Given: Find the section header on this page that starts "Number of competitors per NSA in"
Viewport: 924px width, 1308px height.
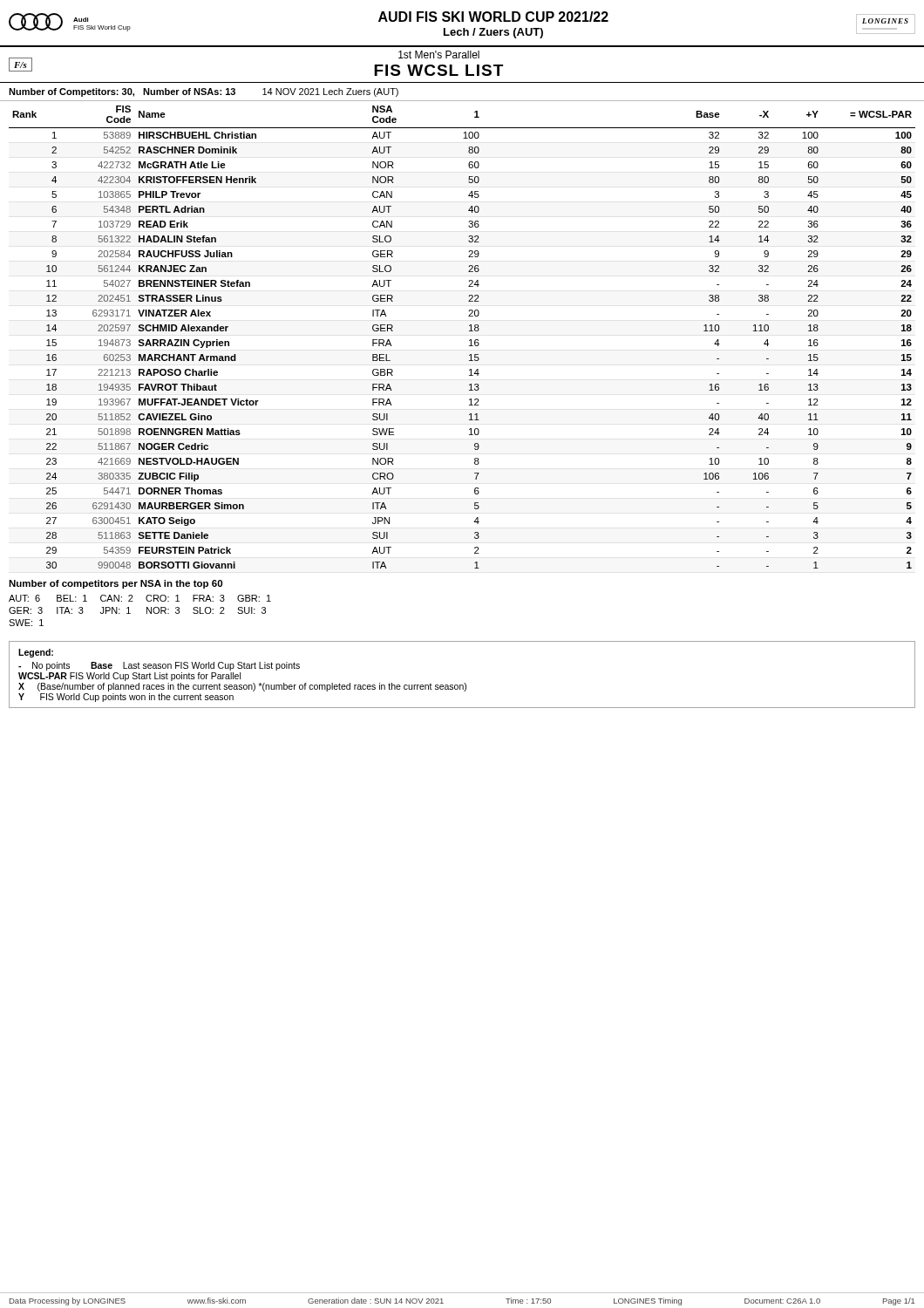Looking at the screenshot, I should (x=116, y=583).
